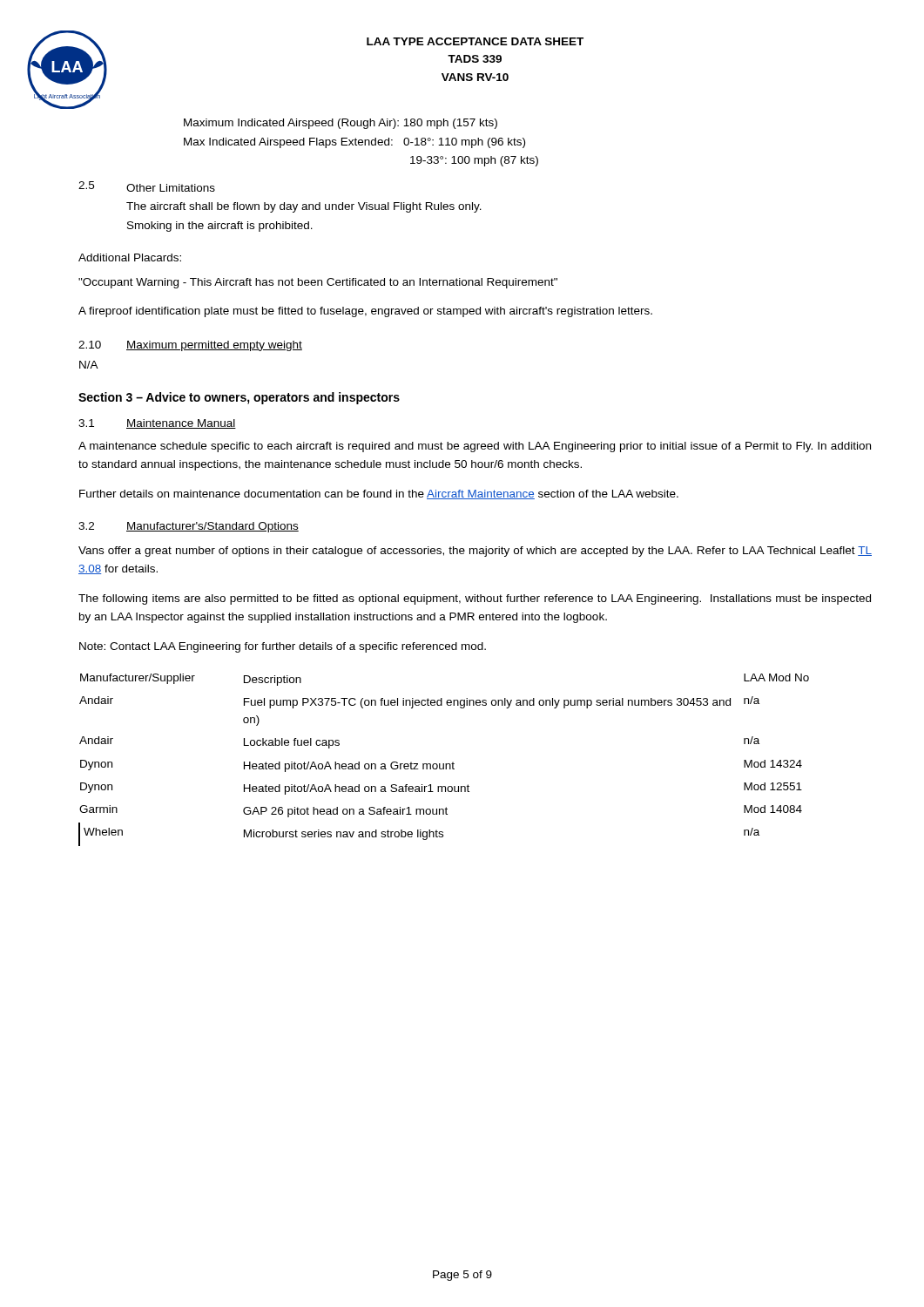Click on the section header containing "Section 3 – Advice to owners, operators"

coord(239,397)
